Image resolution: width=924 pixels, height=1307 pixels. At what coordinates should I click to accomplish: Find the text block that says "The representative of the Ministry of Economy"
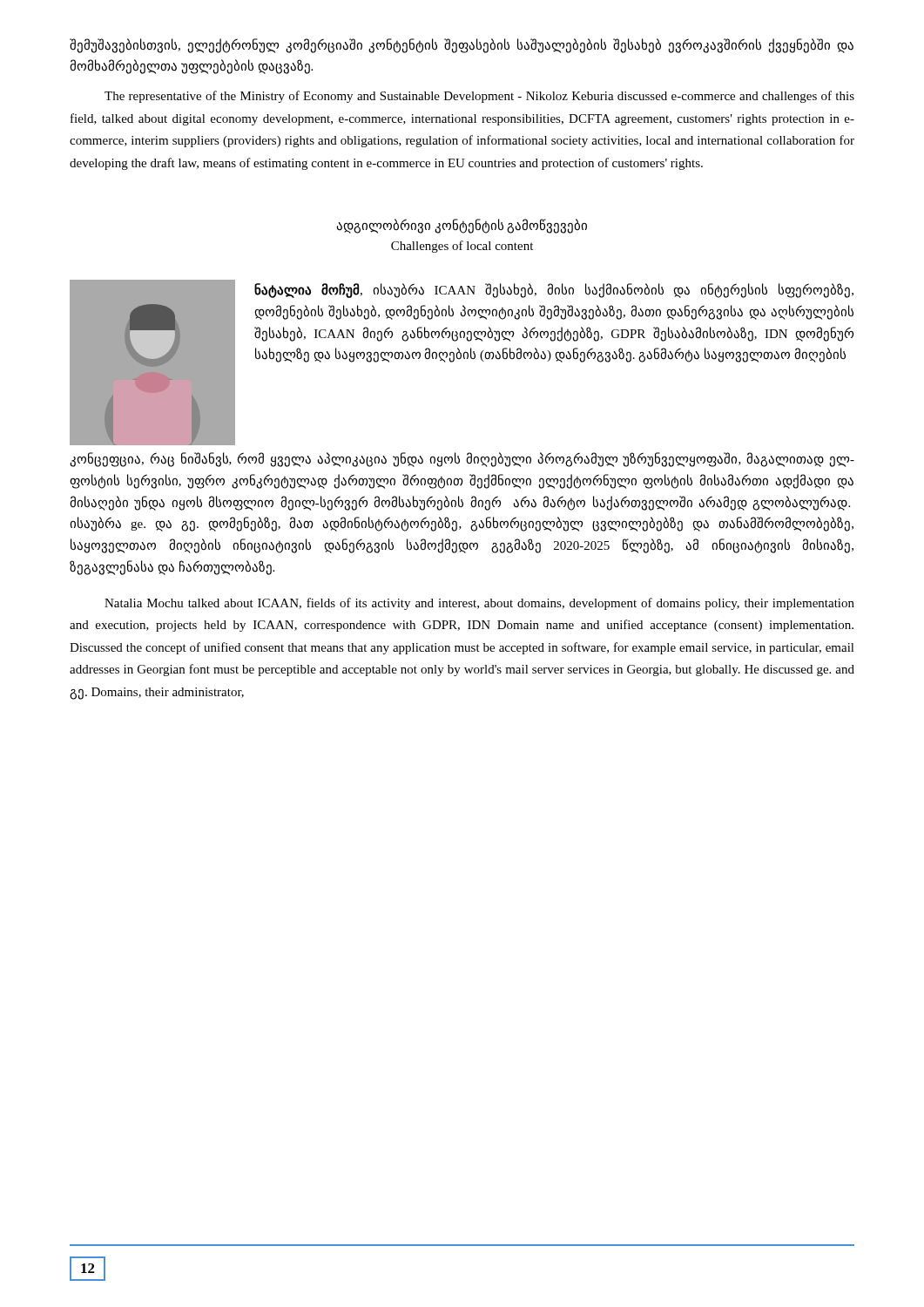pyautogui.click(x=462, y=129)
